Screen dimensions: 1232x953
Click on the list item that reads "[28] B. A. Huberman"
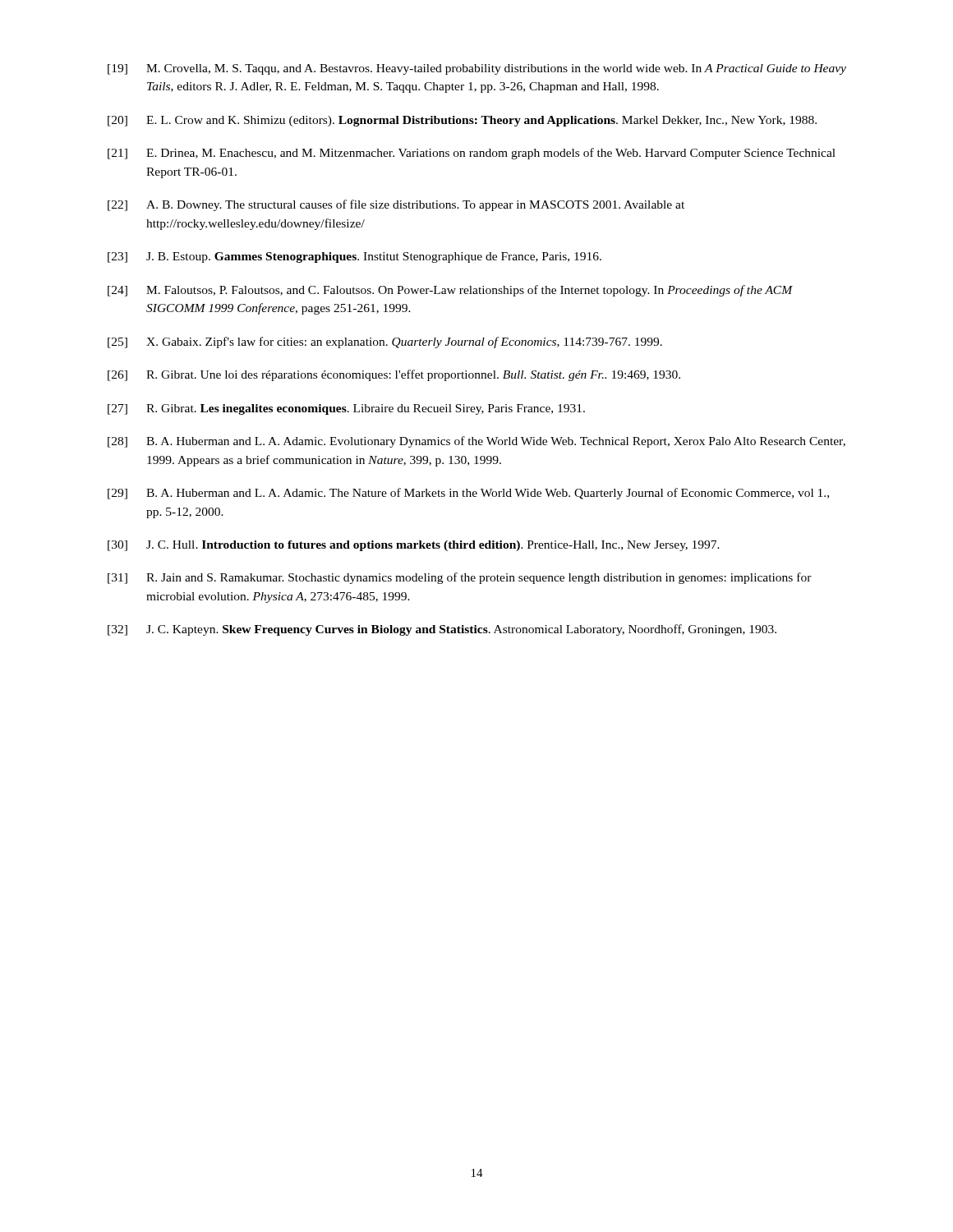pyautogui.click(x=476, y=451)
